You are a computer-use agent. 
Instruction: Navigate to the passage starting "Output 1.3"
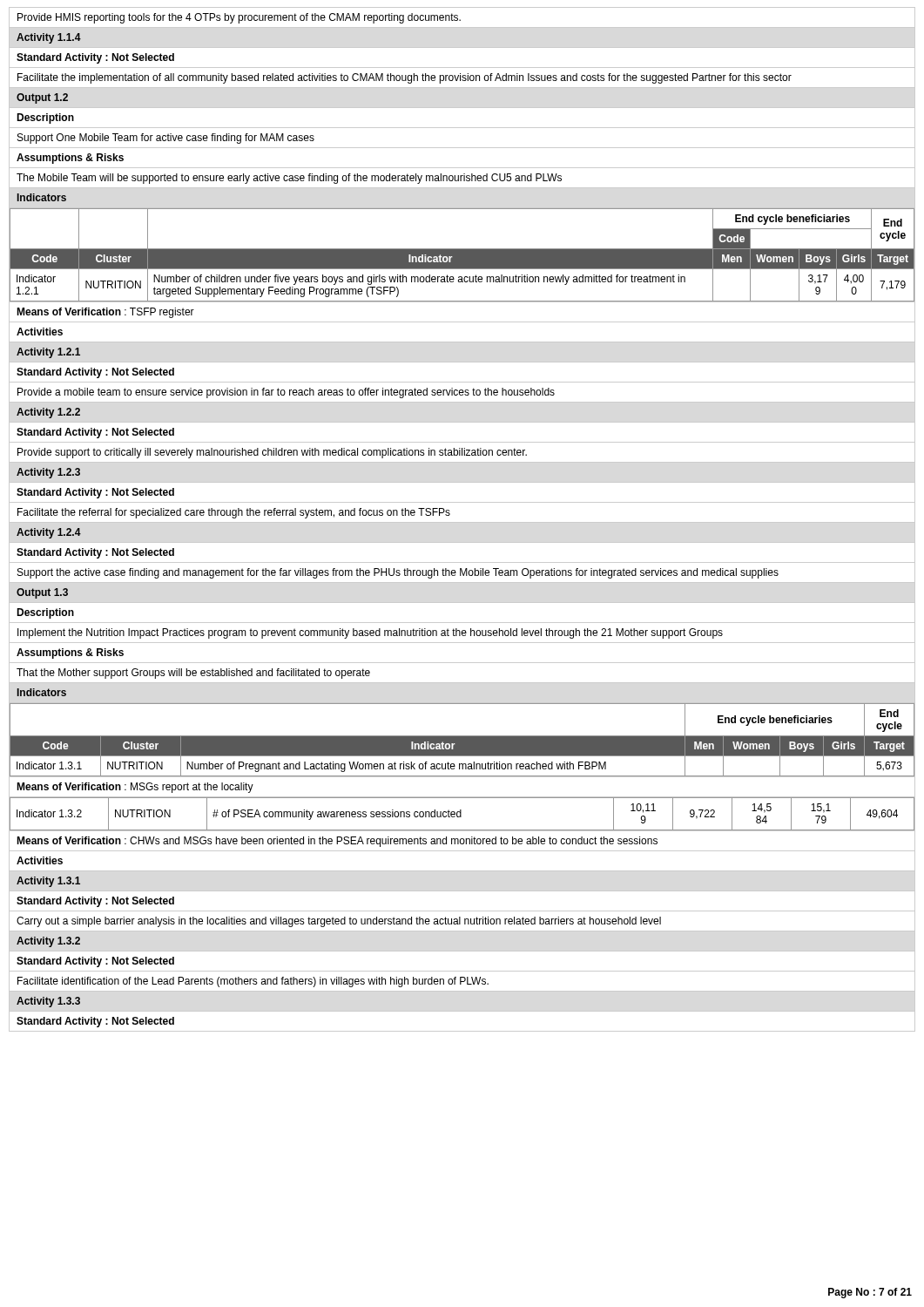(42, 593)
